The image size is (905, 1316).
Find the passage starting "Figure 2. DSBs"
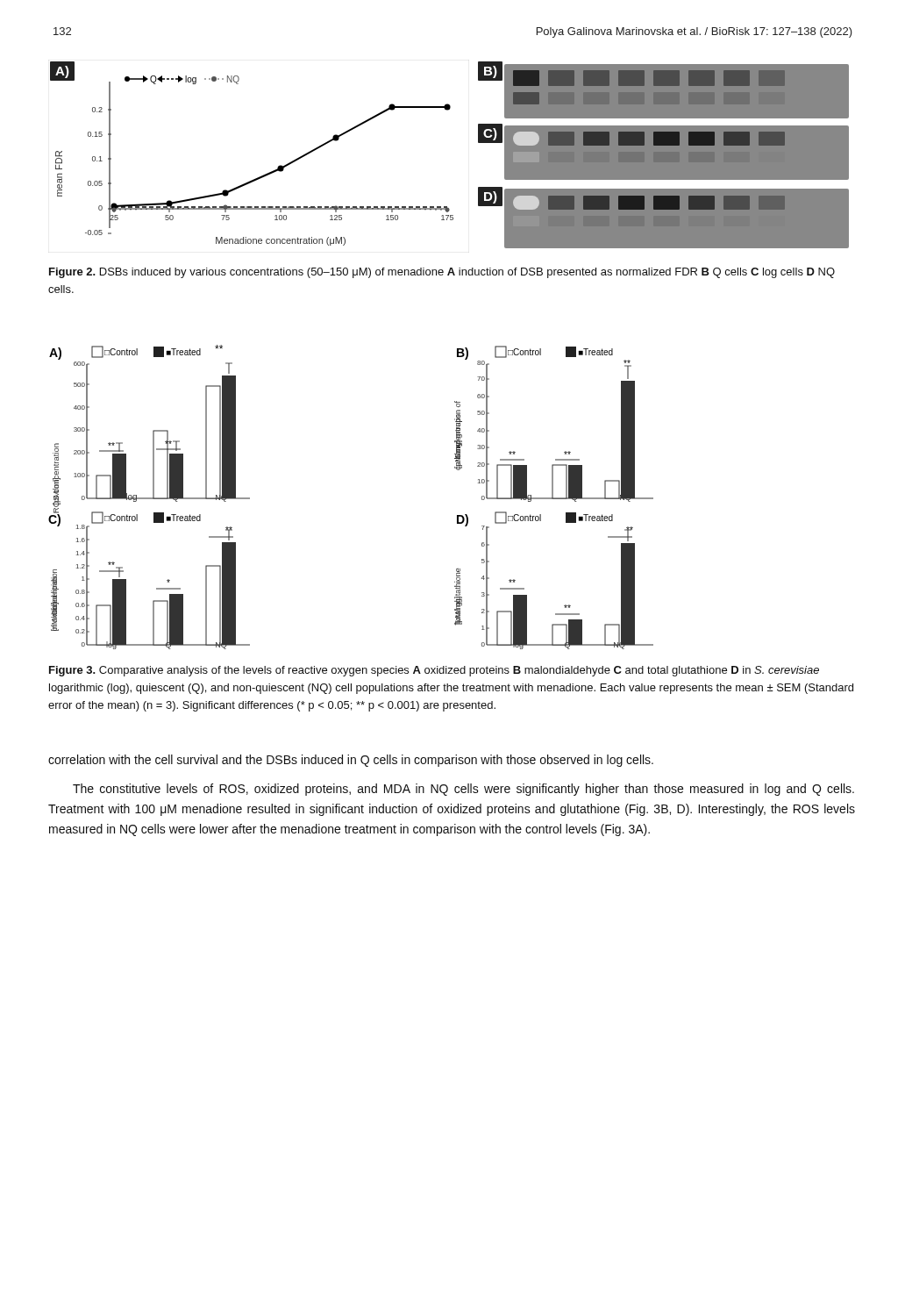tap(442, 280)
